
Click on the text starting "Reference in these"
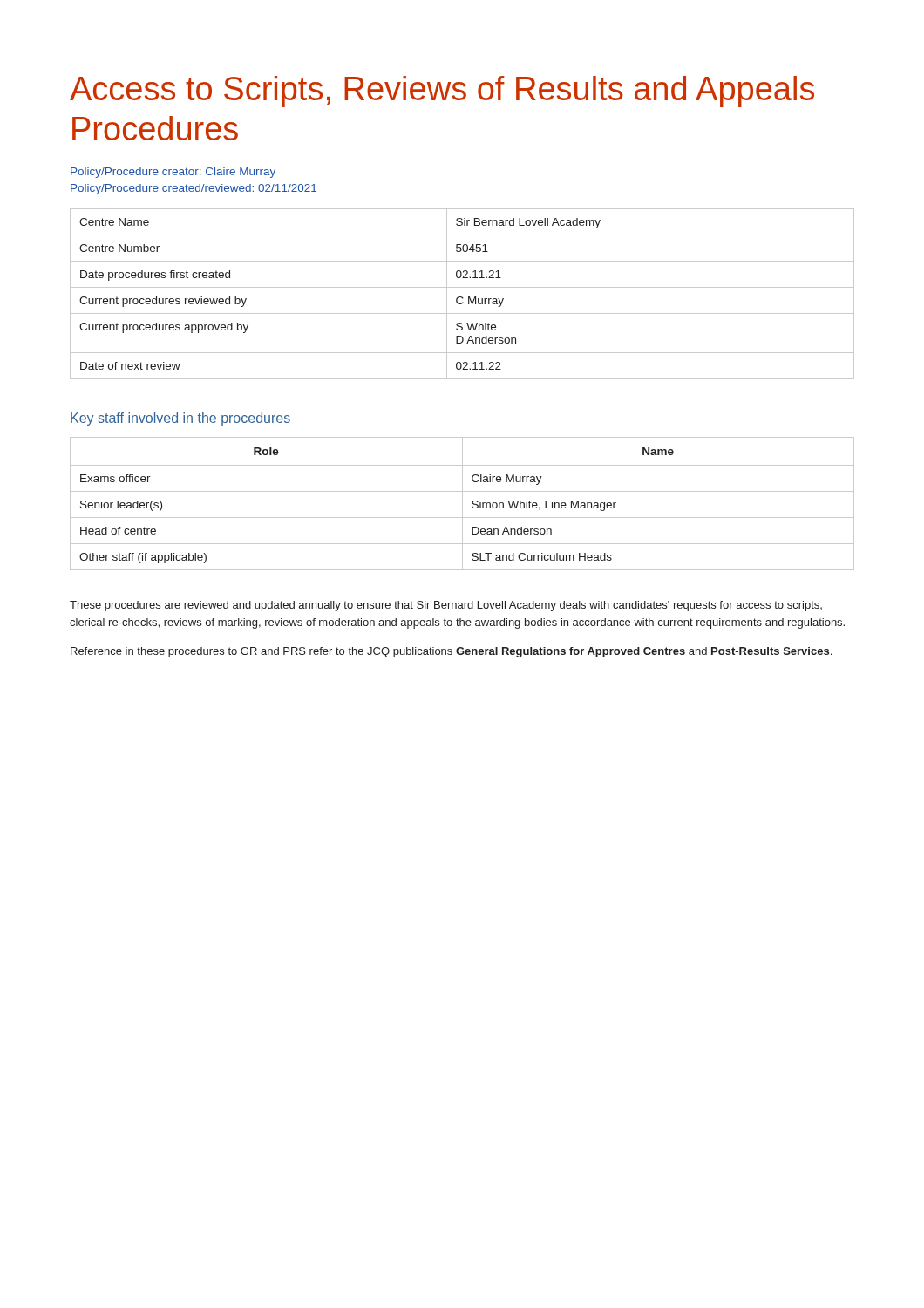click(x=451, y=651)
